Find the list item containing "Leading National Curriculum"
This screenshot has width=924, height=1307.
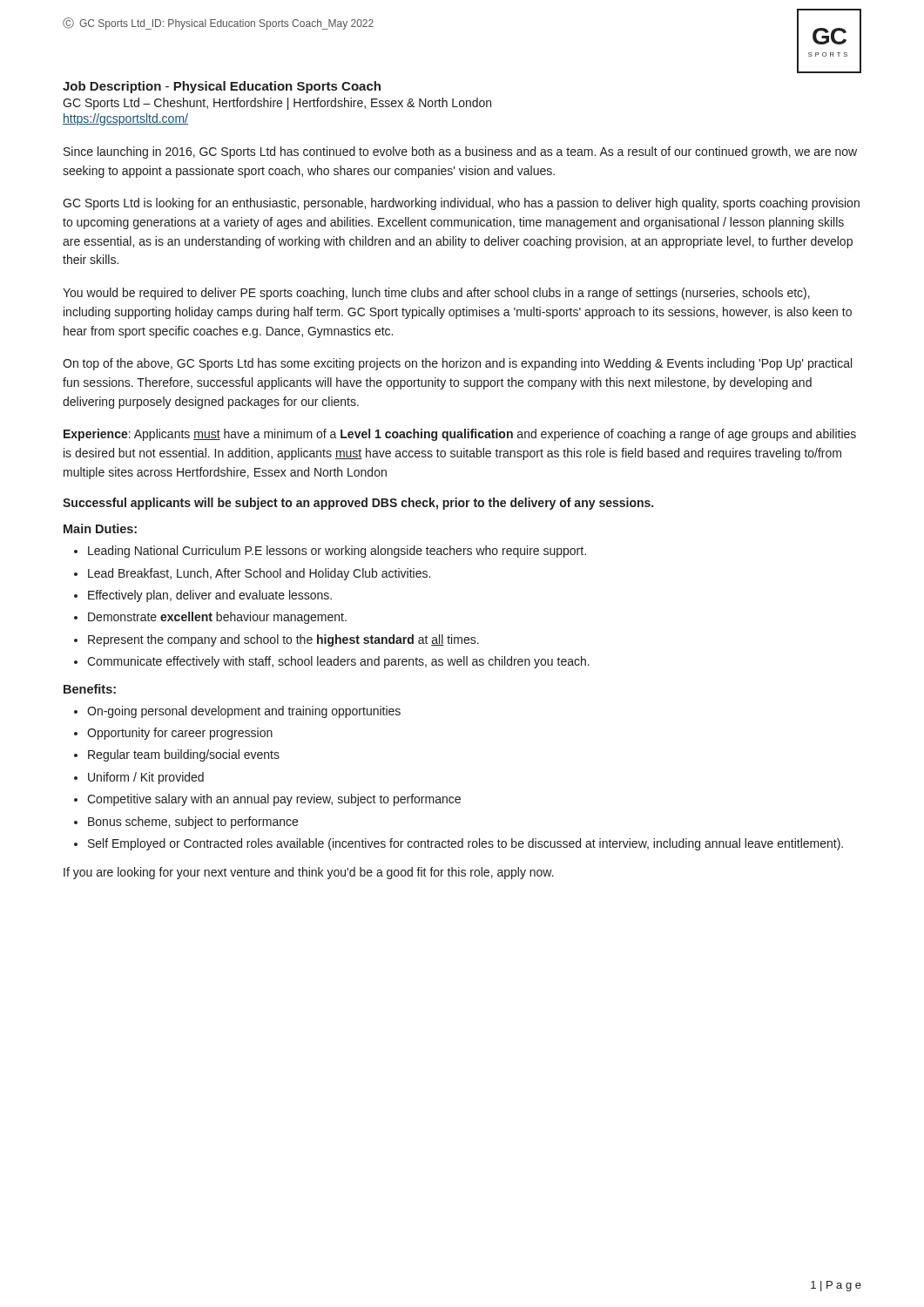337,551
